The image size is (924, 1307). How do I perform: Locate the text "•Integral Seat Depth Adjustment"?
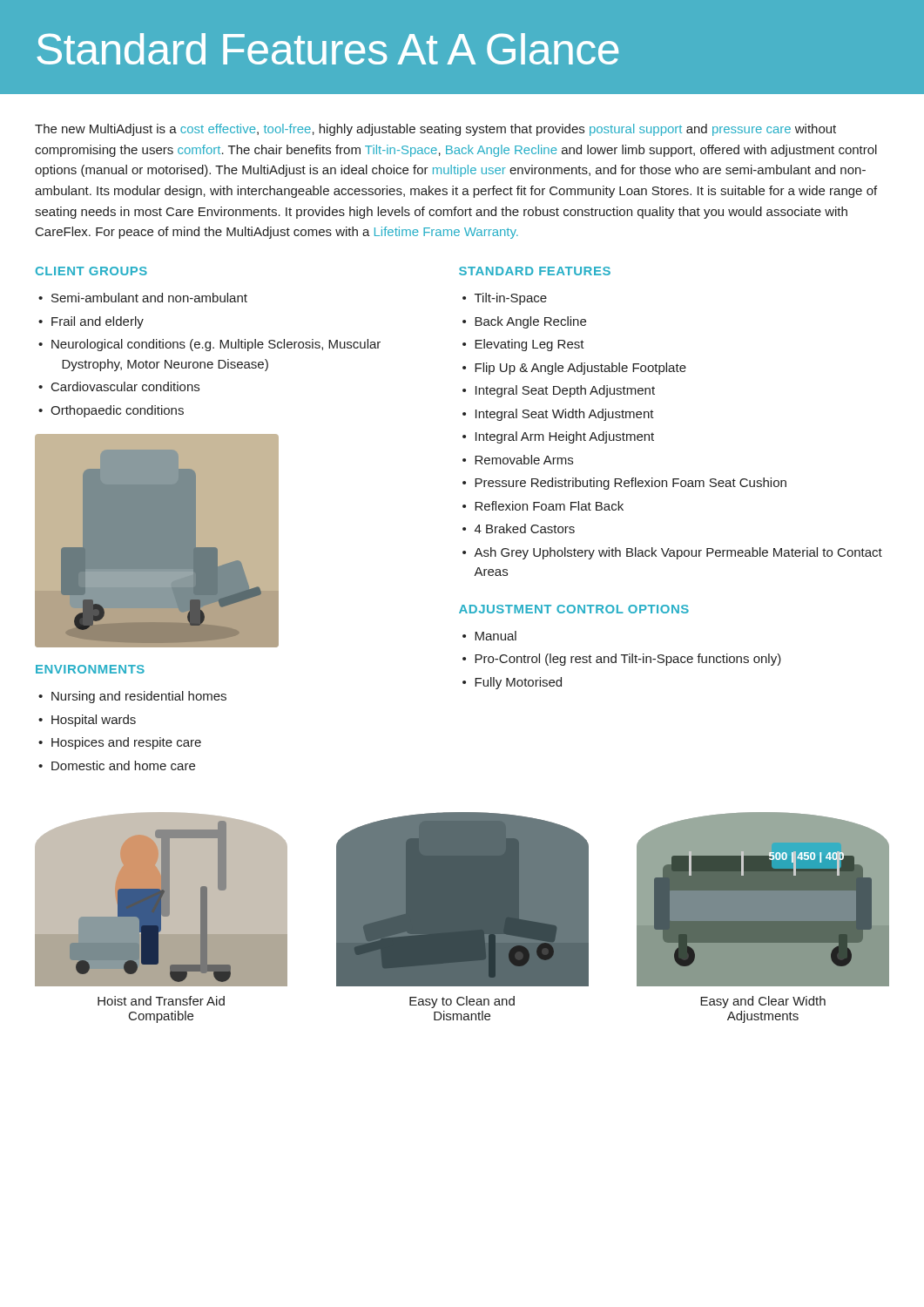tap(559, 391)
